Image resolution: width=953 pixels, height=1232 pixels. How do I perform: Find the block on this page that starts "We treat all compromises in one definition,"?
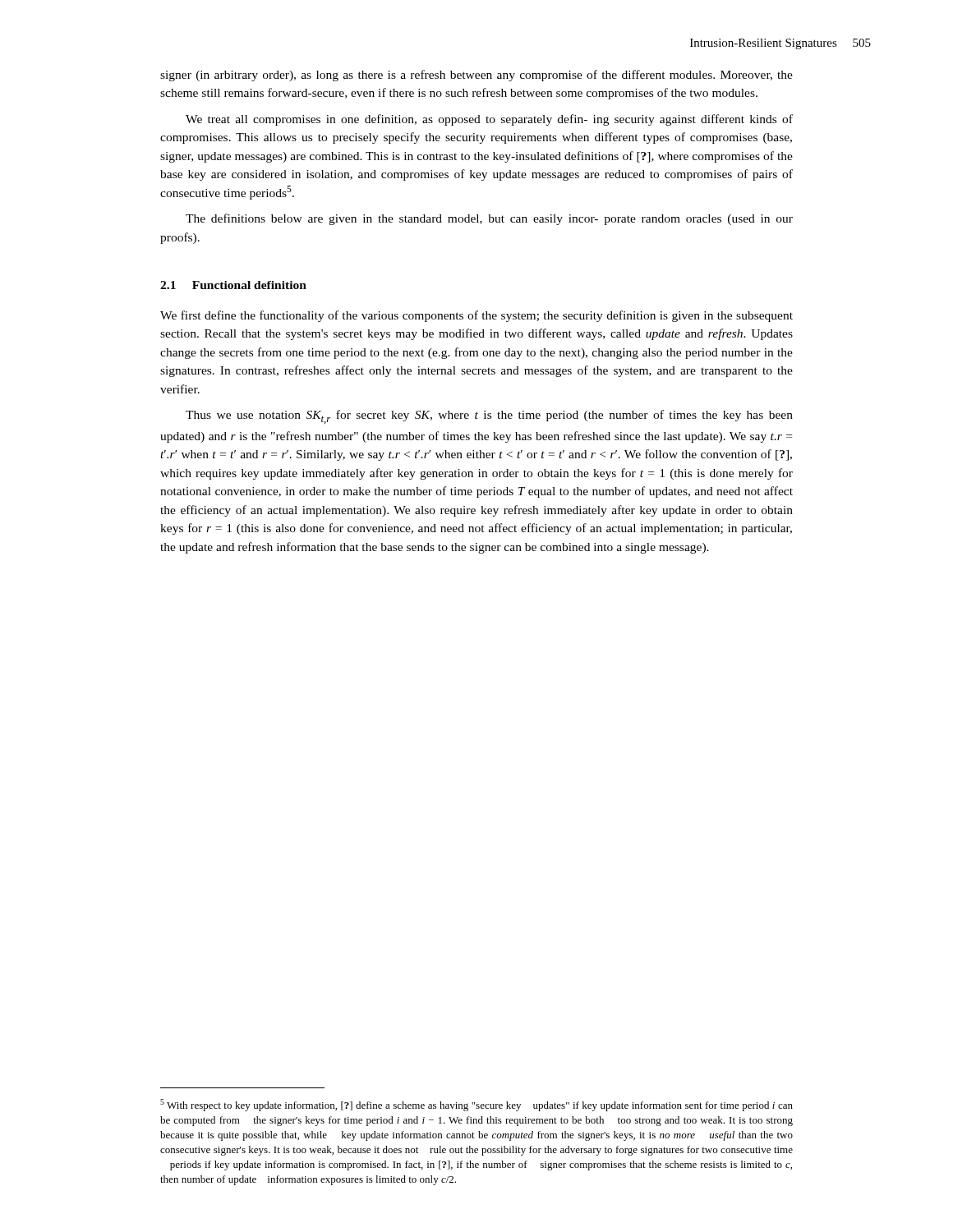pos(476,156)
